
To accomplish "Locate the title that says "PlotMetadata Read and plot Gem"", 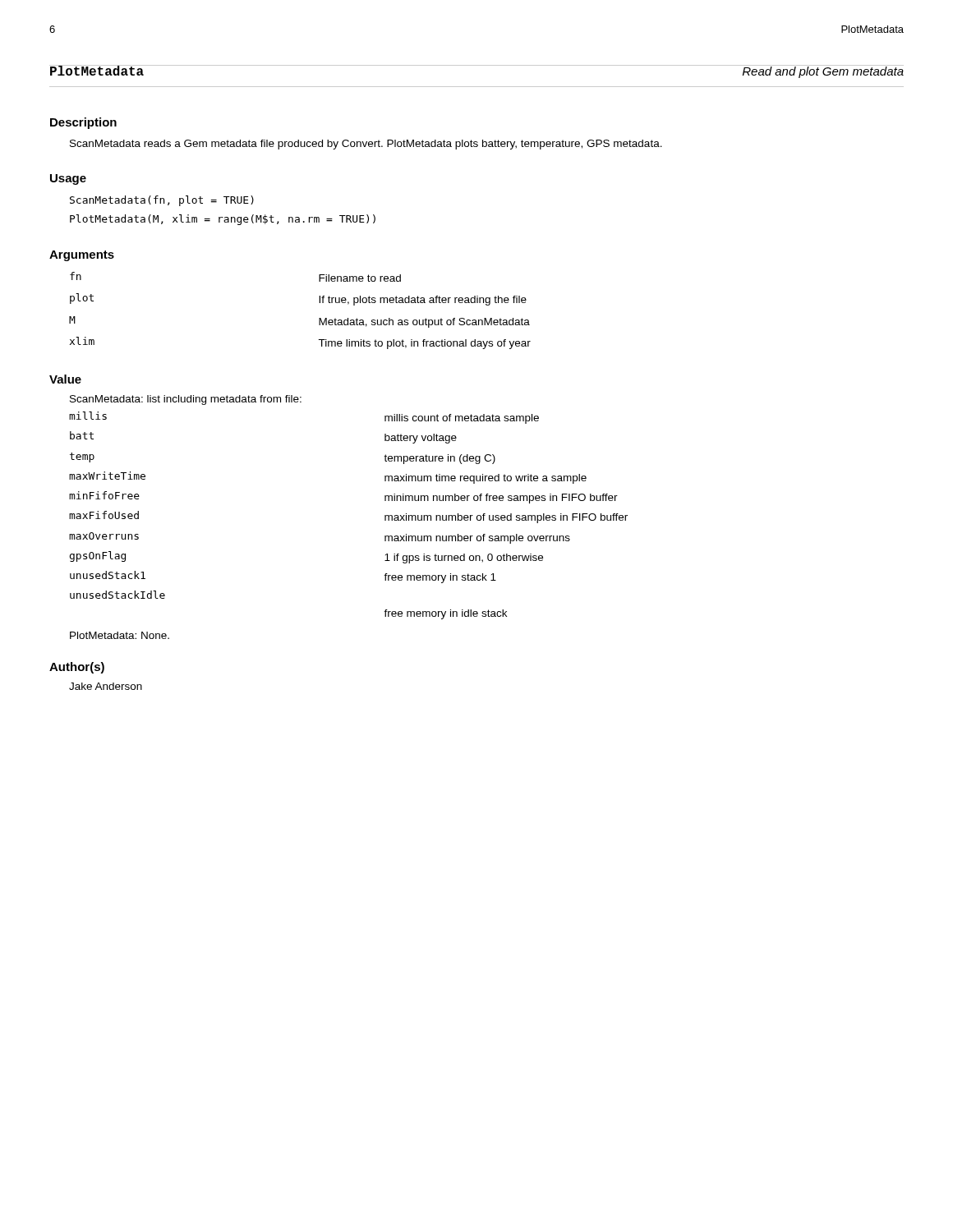I will point(476,72).
